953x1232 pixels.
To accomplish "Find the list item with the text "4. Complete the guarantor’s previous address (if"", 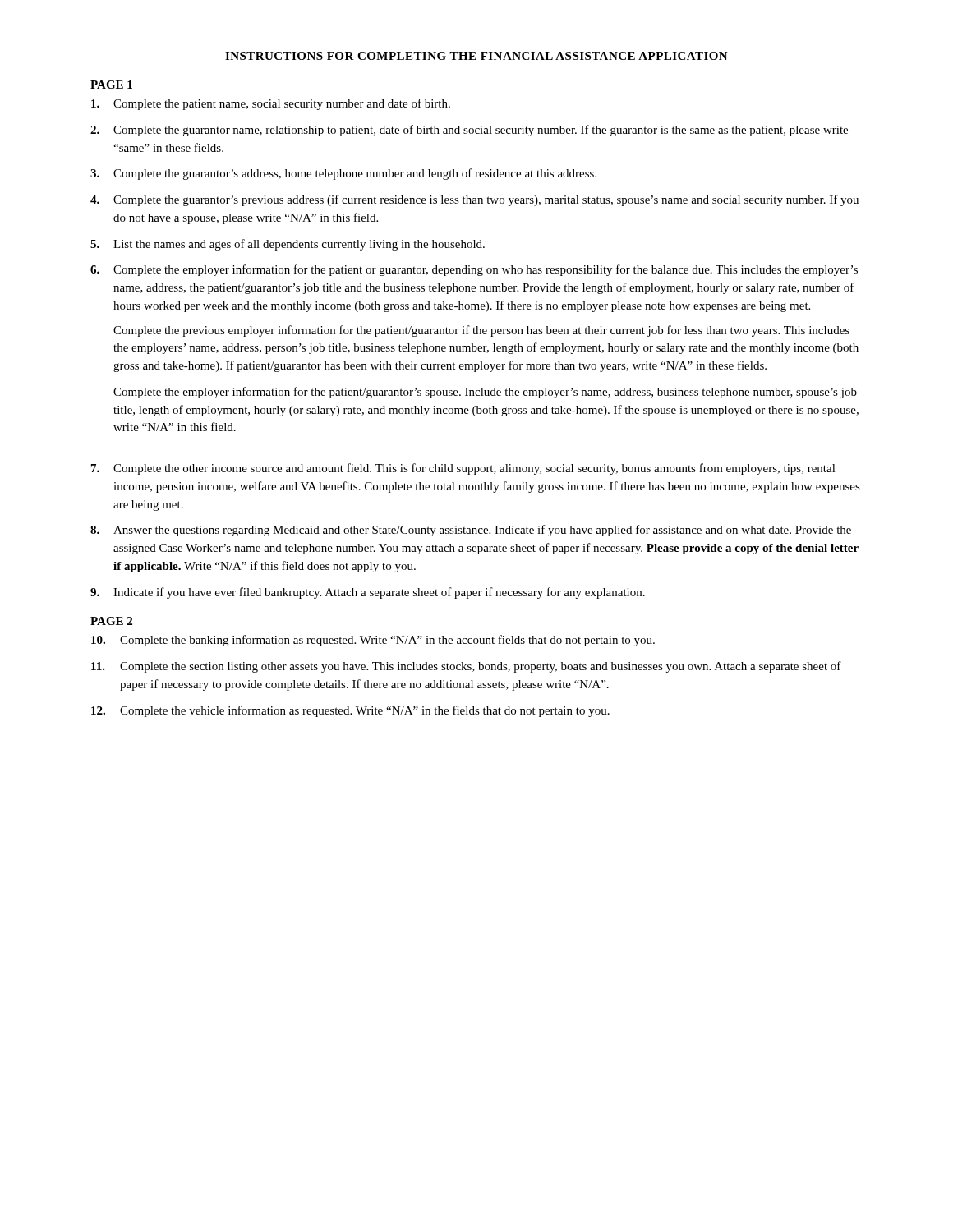I will tap(476, 209).
